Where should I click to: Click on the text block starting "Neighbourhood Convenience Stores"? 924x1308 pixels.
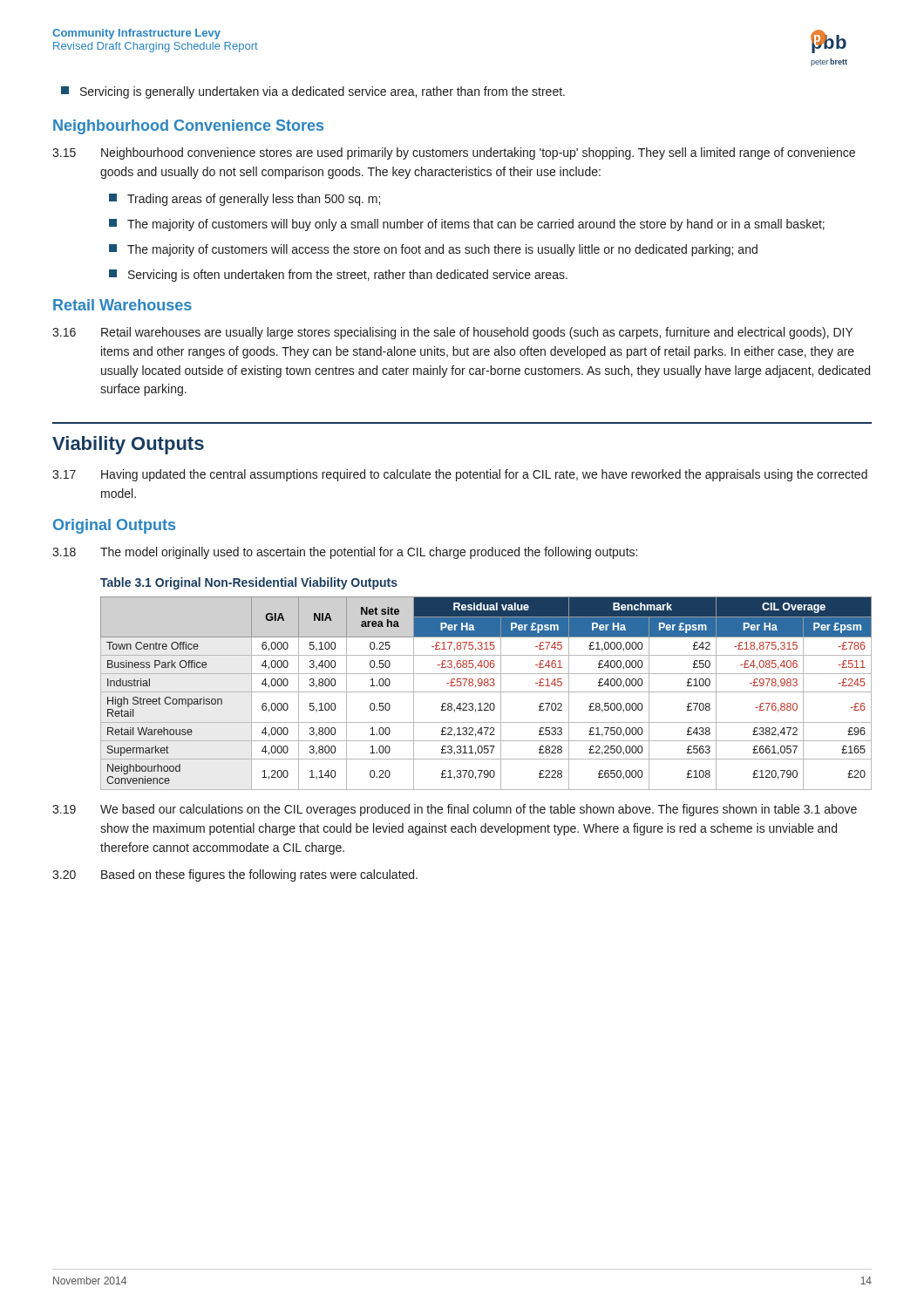point(188,126)
